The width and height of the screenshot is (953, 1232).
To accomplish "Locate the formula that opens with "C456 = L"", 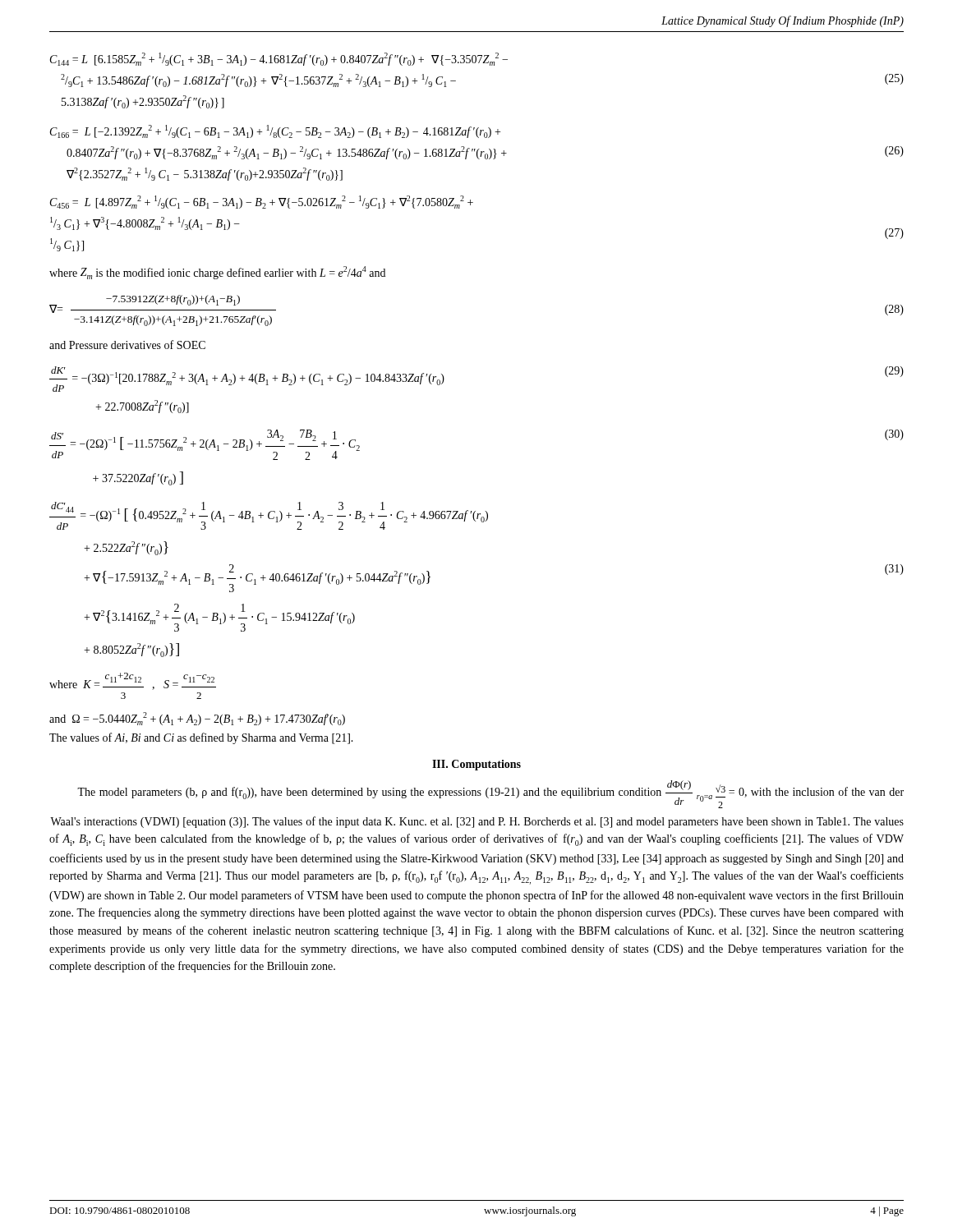I will (262, 202).
